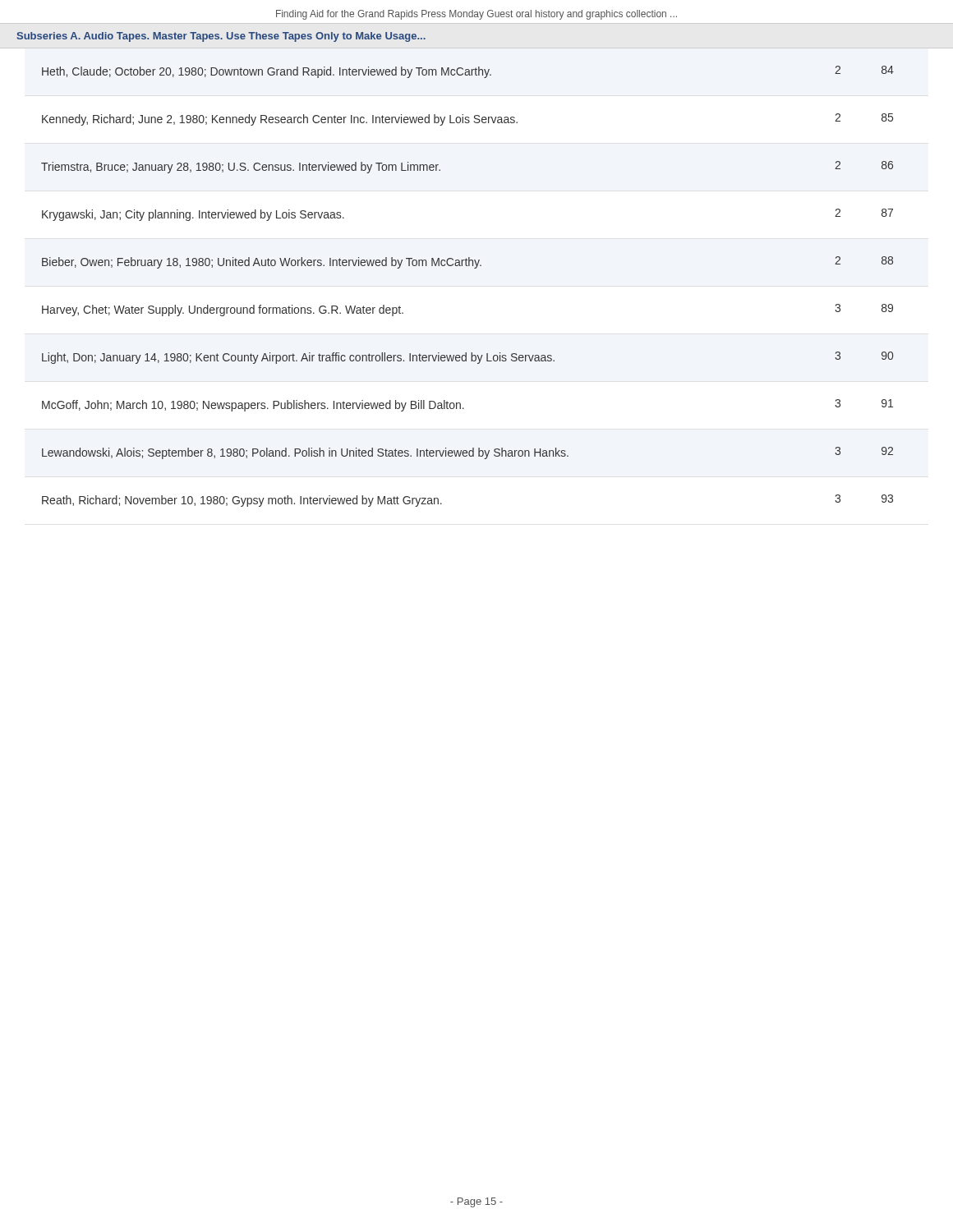Locate the section header
The image size is (953, 1232).
click(x=221, y=36)
